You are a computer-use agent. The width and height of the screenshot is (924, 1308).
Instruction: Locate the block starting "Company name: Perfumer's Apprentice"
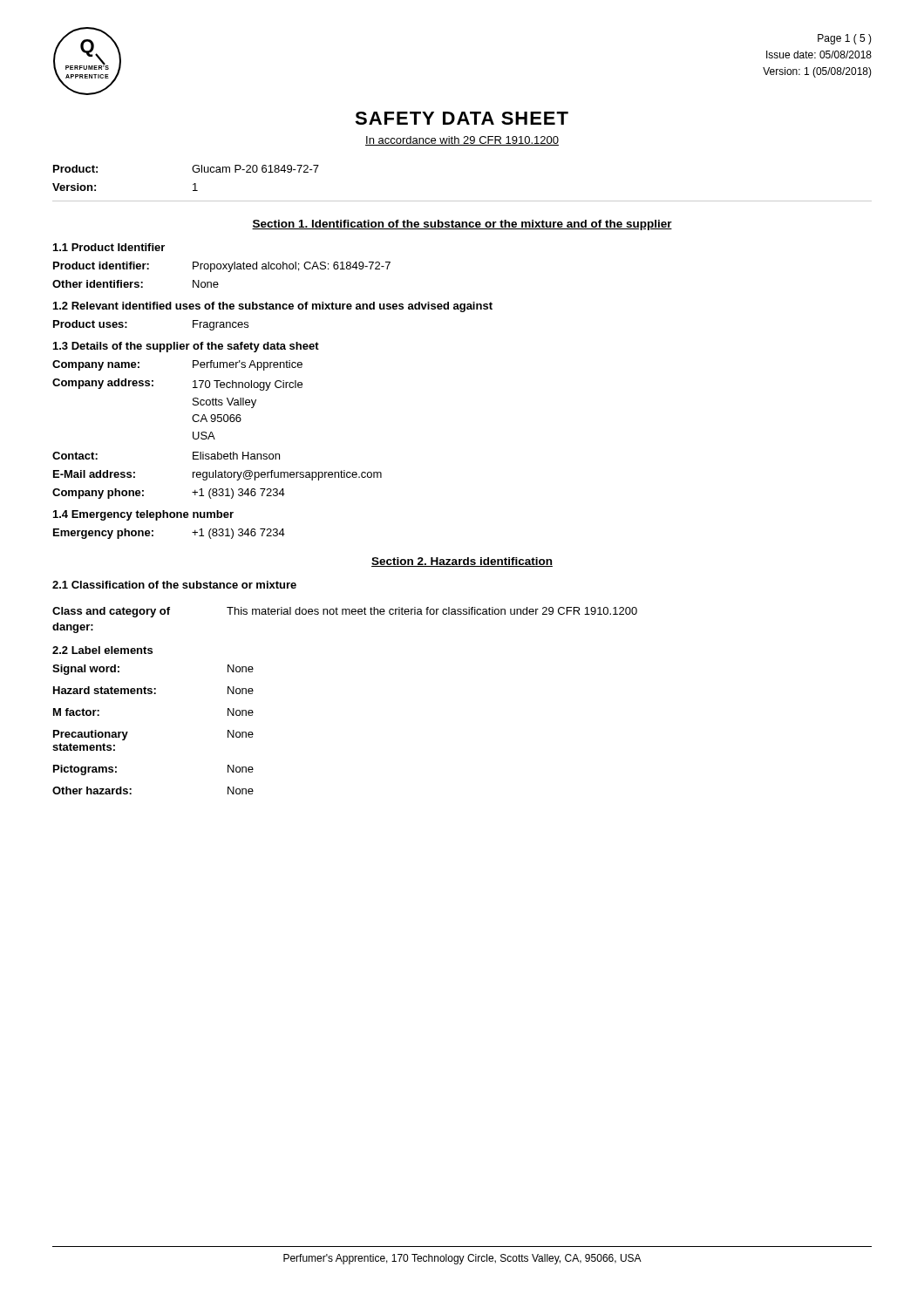click(93, 365)
